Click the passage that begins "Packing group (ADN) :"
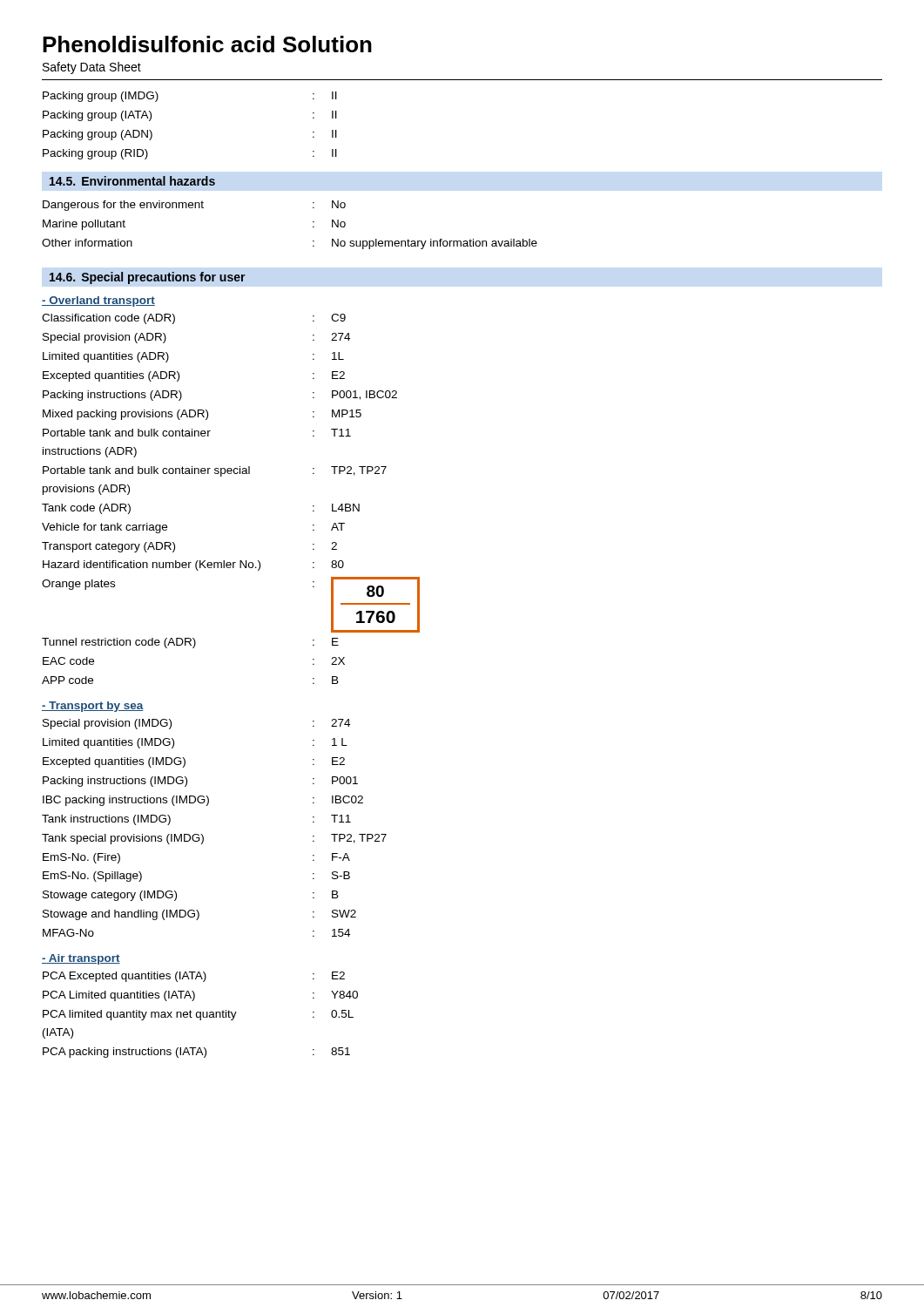 [x=99, y=135]
